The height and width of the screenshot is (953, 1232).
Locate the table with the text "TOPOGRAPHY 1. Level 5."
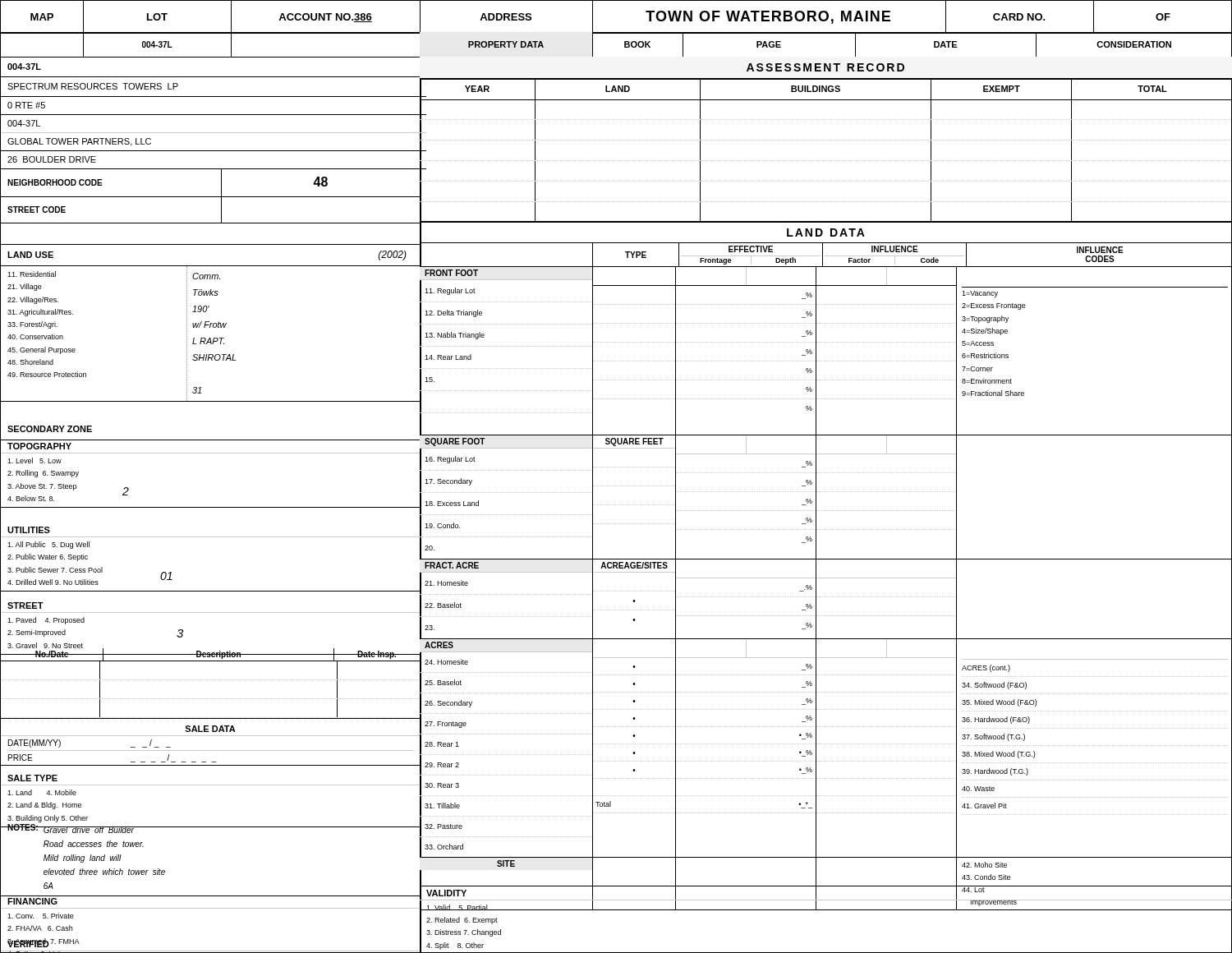[x=210, y=474]
